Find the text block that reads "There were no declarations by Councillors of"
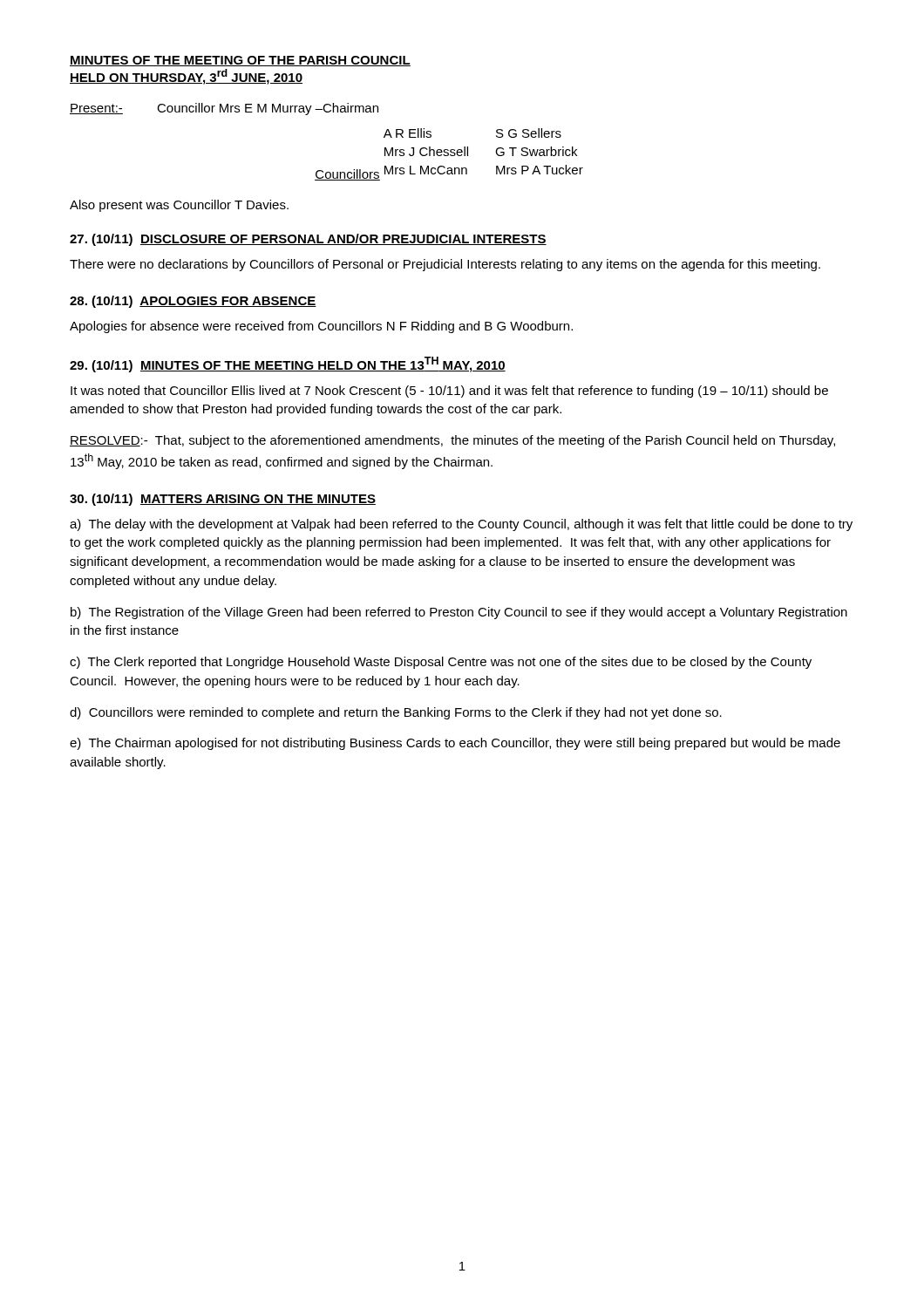Viewport: 924px width, 1308px height. tap(446, 264)
